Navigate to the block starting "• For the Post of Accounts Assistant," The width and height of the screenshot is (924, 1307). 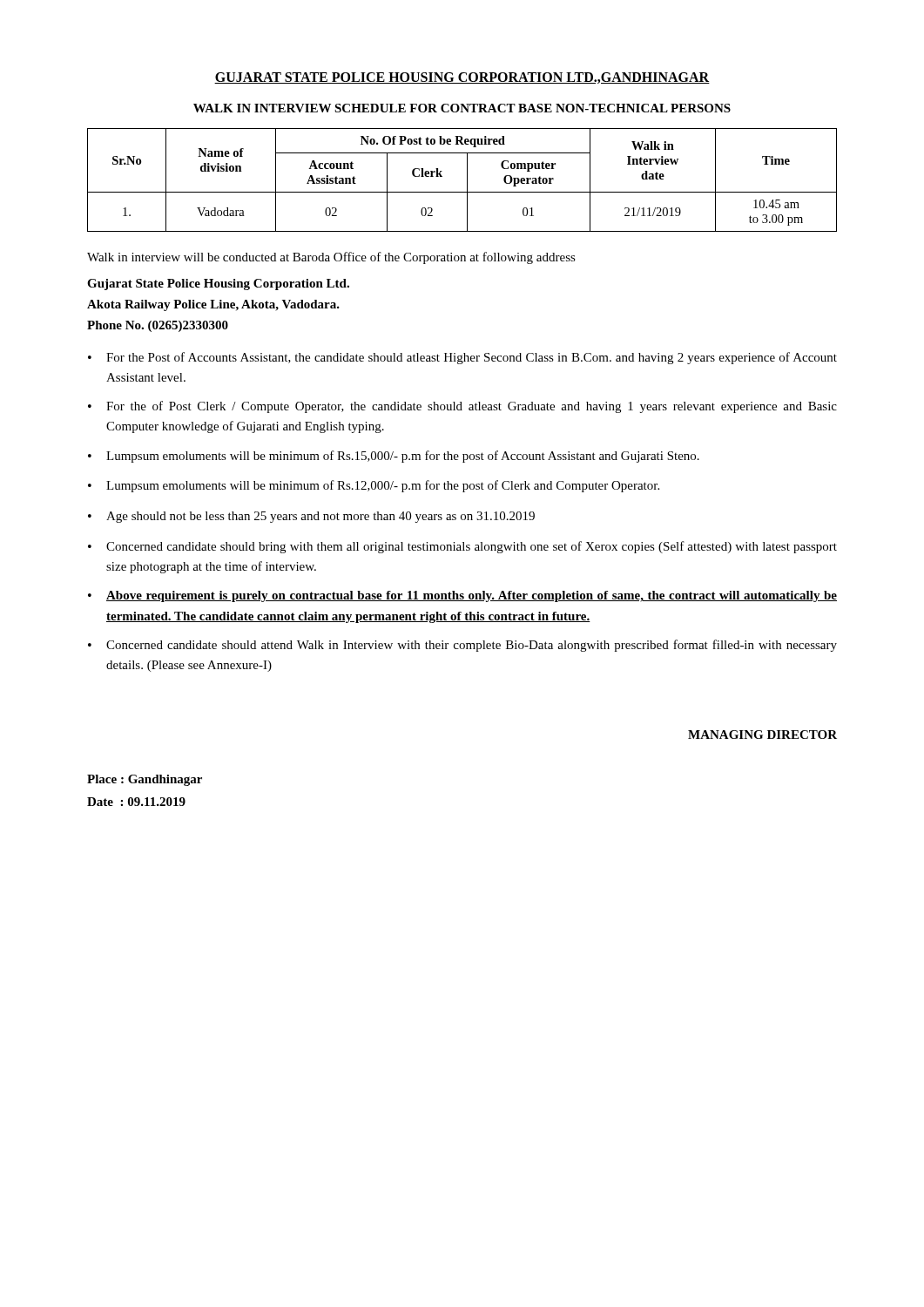click(462, 368)
